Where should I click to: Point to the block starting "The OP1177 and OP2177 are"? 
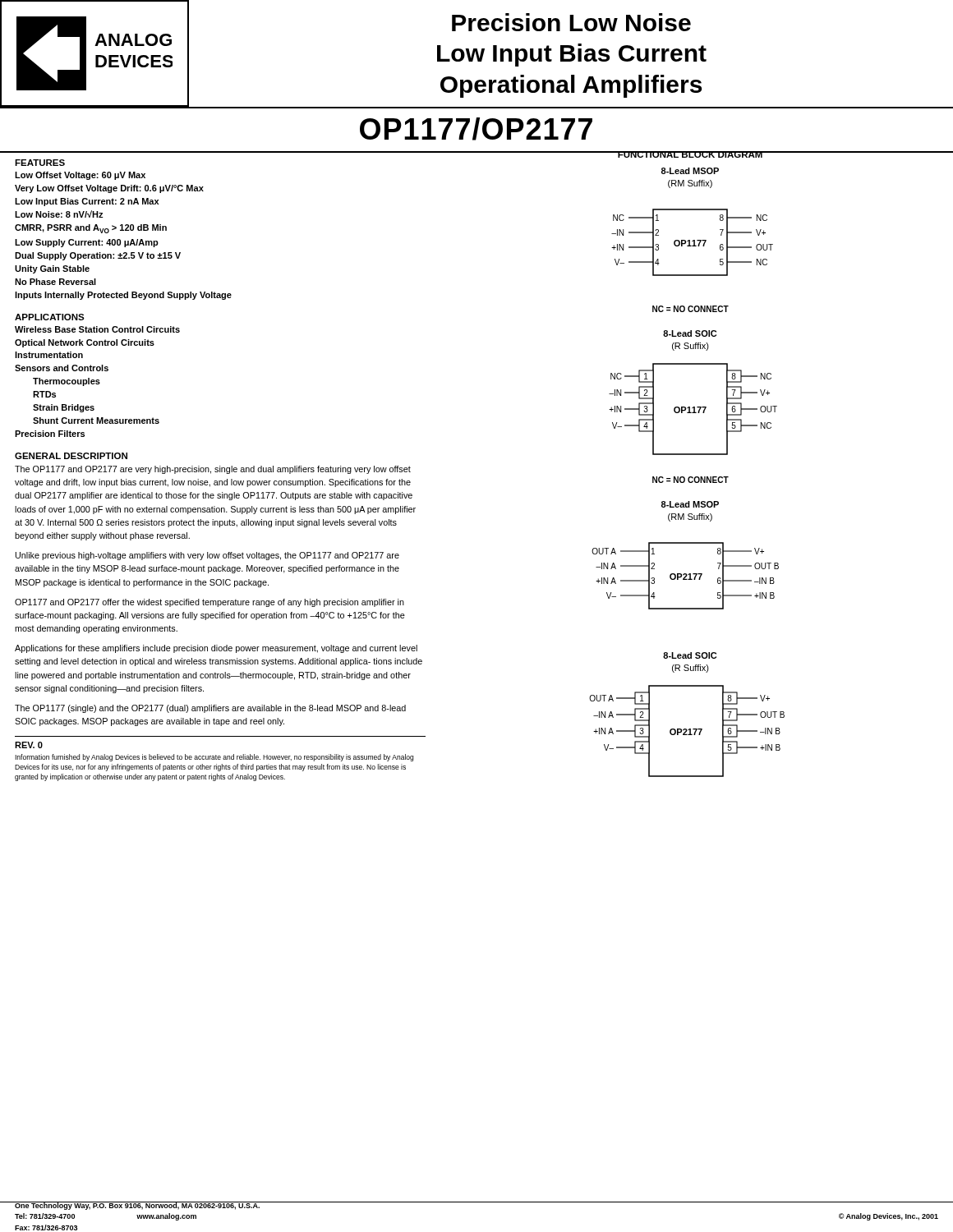pyautogui.click(x=215, y=502)
